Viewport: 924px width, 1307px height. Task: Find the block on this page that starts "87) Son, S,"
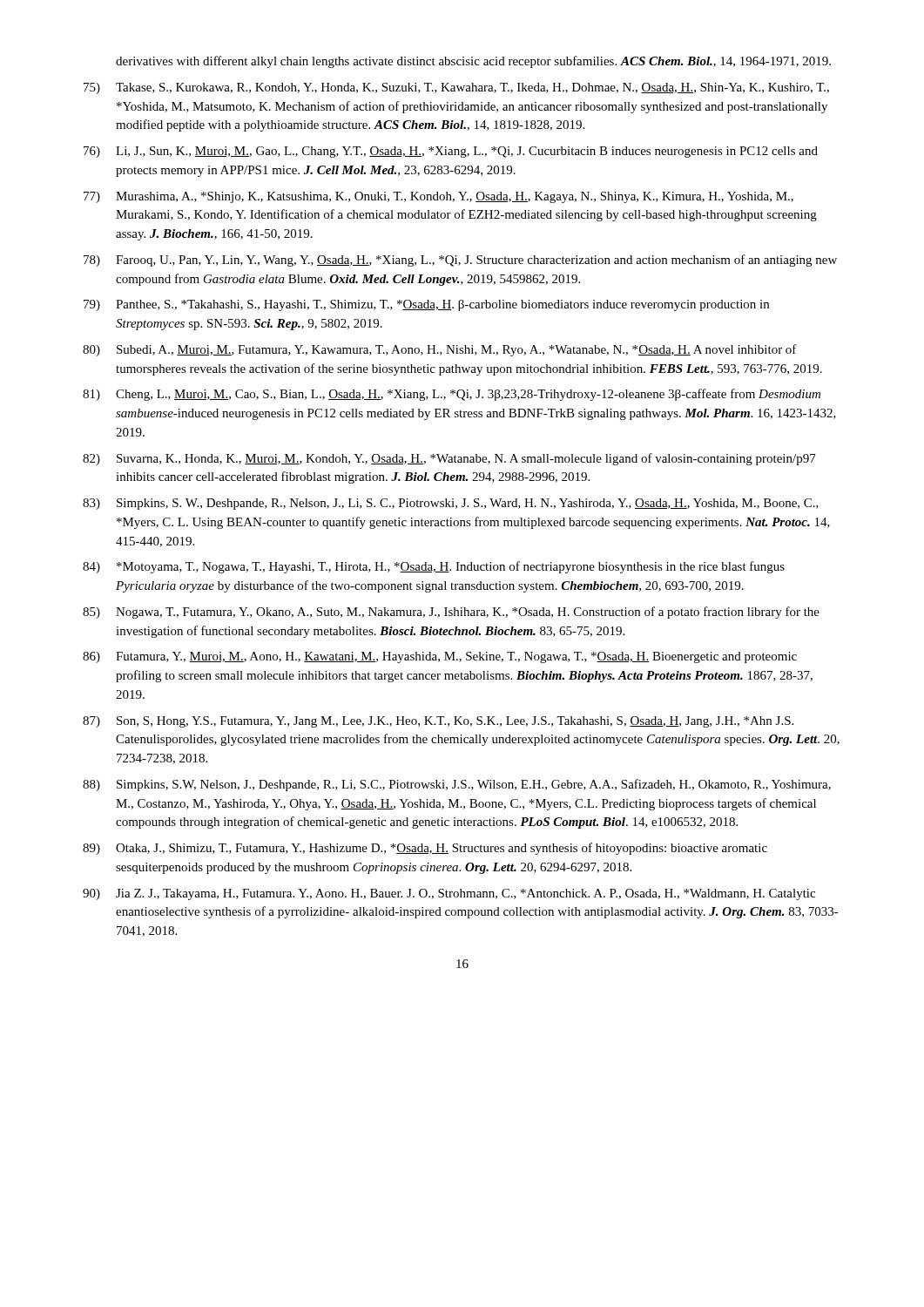tap(462, 740)
